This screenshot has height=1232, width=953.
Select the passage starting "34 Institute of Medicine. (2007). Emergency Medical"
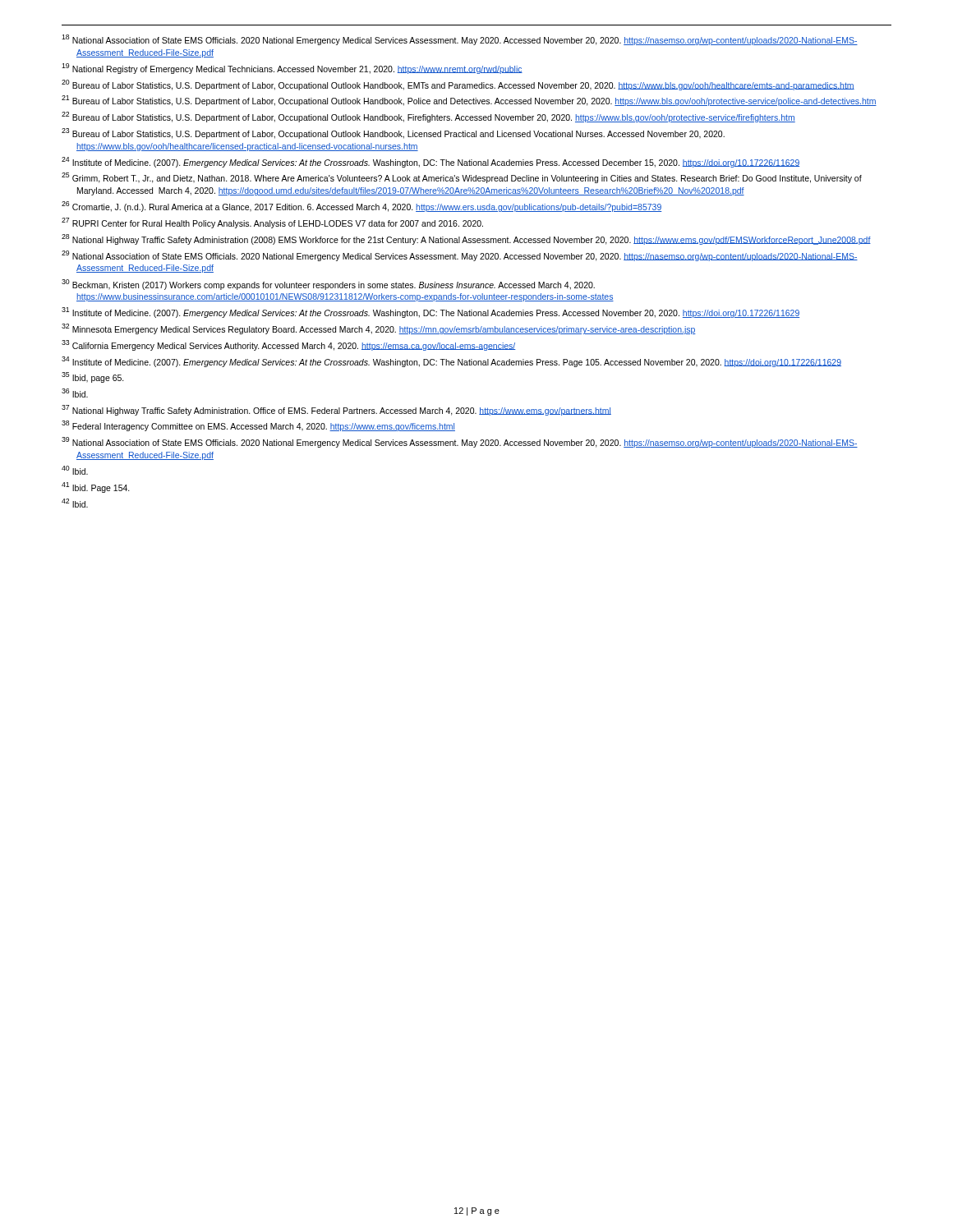click(476, 361)
